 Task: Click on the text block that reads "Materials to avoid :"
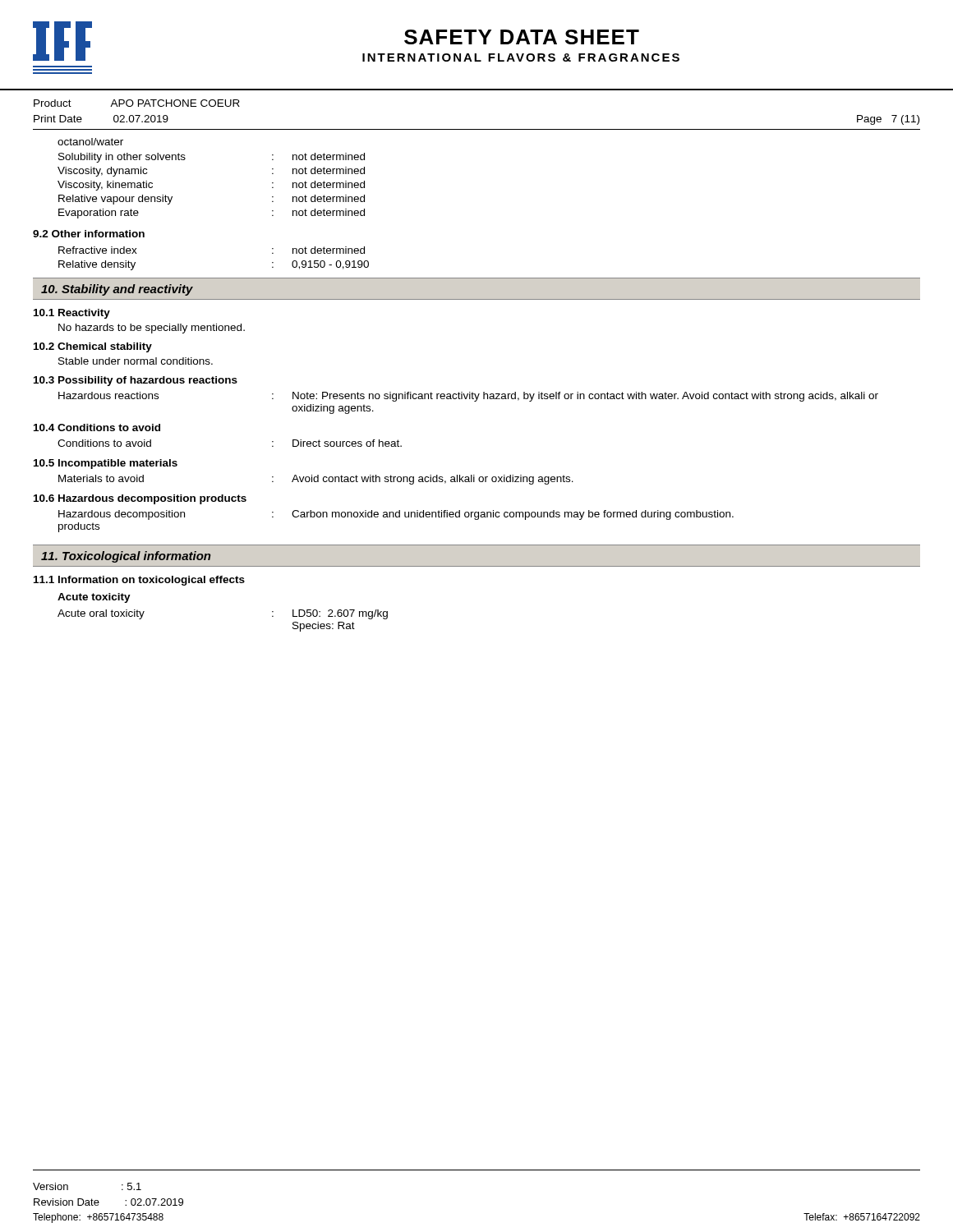[476, 478]
